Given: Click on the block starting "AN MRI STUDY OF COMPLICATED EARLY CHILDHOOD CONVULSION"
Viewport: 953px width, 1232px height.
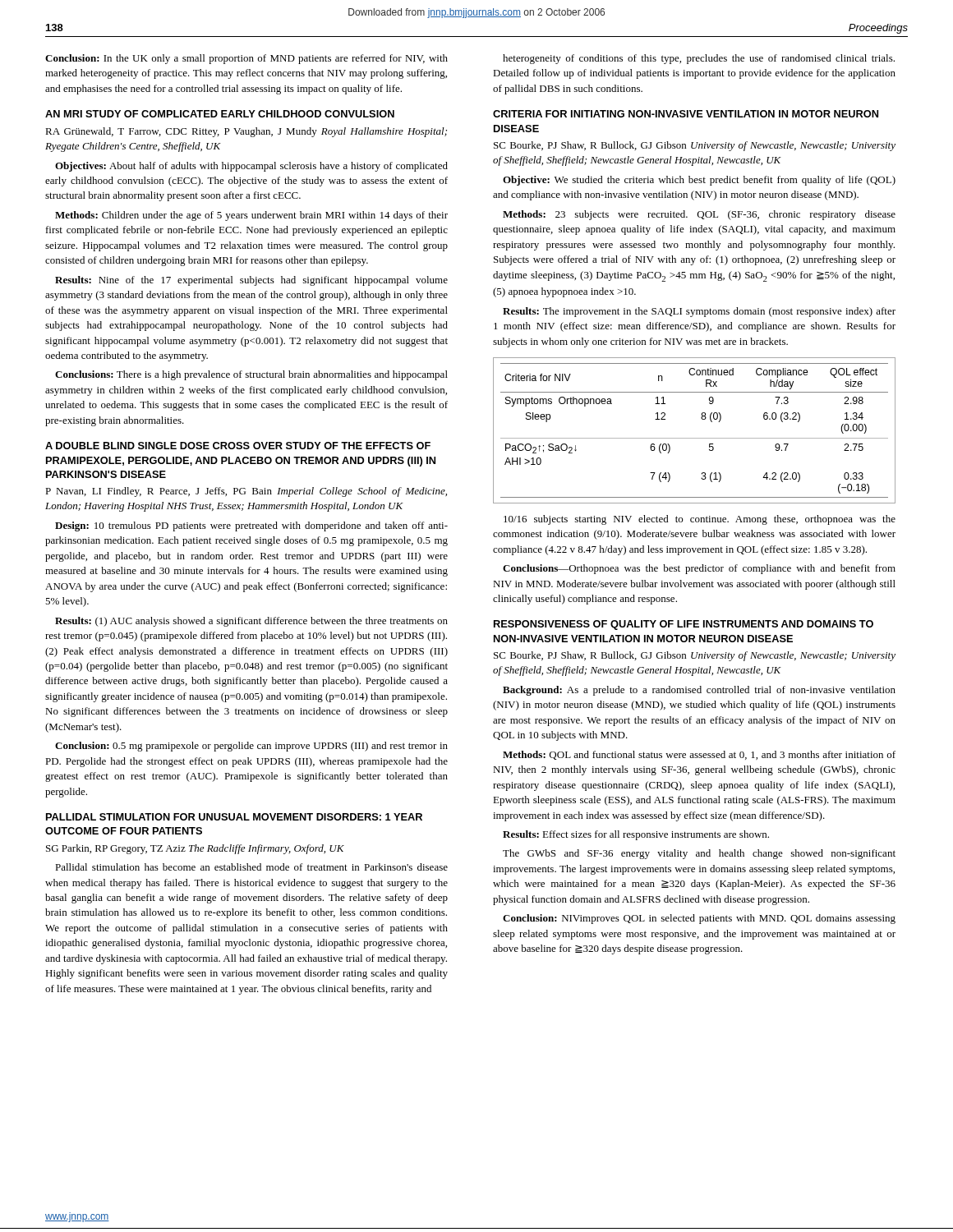Looking at the screenshot, I should point(220,114).
